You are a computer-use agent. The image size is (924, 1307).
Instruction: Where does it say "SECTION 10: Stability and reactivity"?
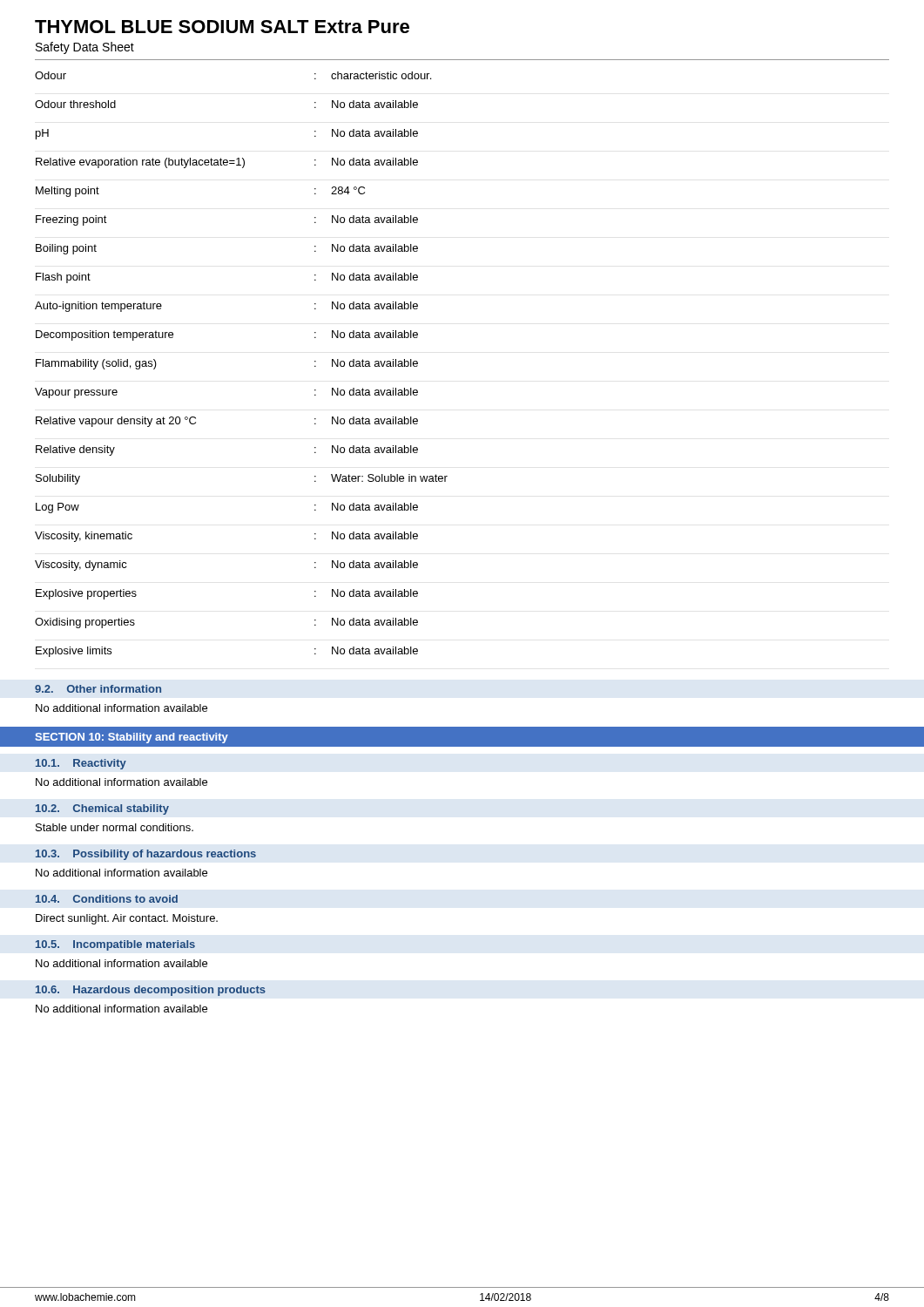131,737
